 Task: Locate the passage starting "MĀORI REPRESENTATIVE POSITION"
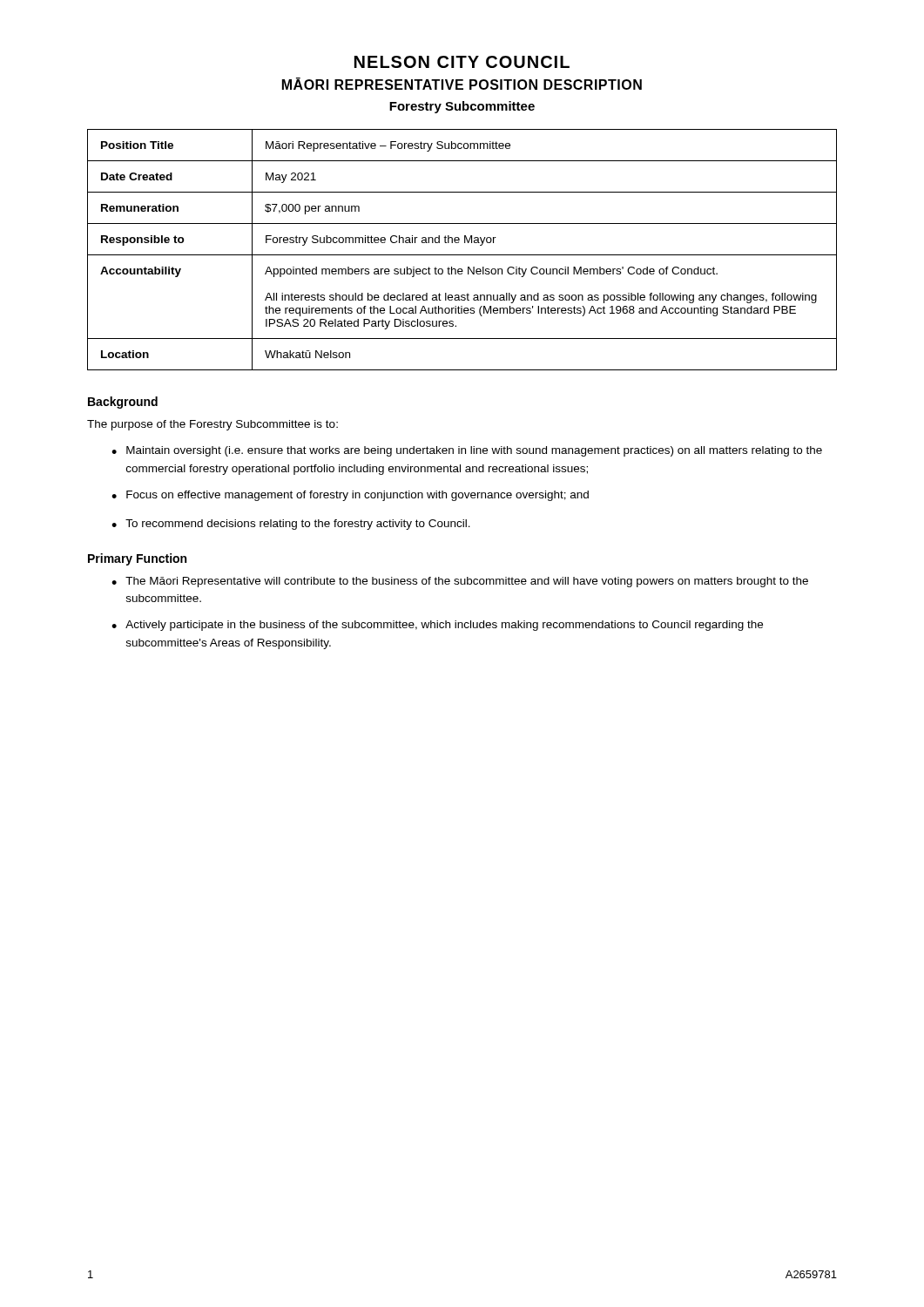click(462, 85)
